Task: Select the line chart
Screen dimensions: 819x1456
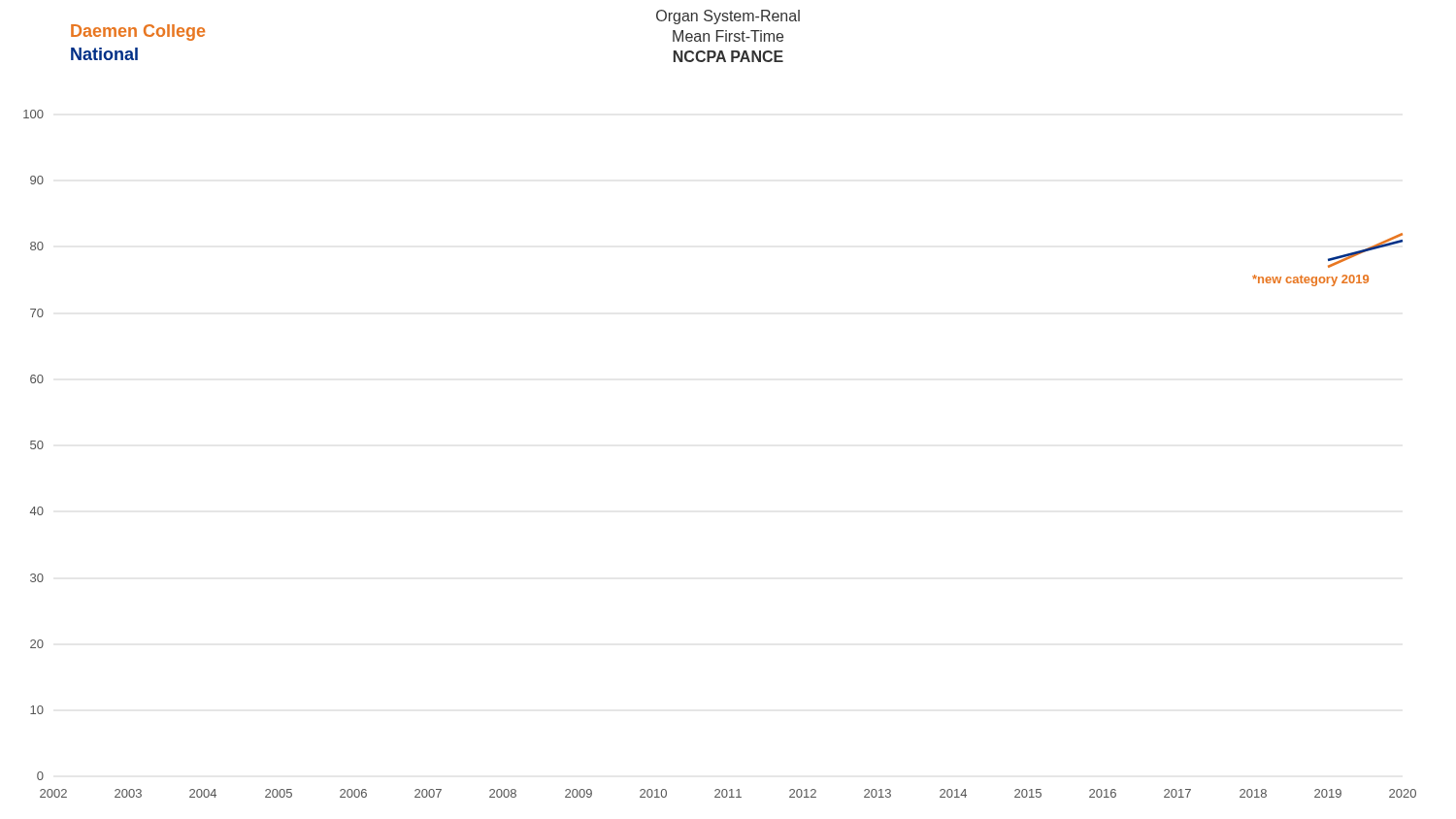Action: 728,410
